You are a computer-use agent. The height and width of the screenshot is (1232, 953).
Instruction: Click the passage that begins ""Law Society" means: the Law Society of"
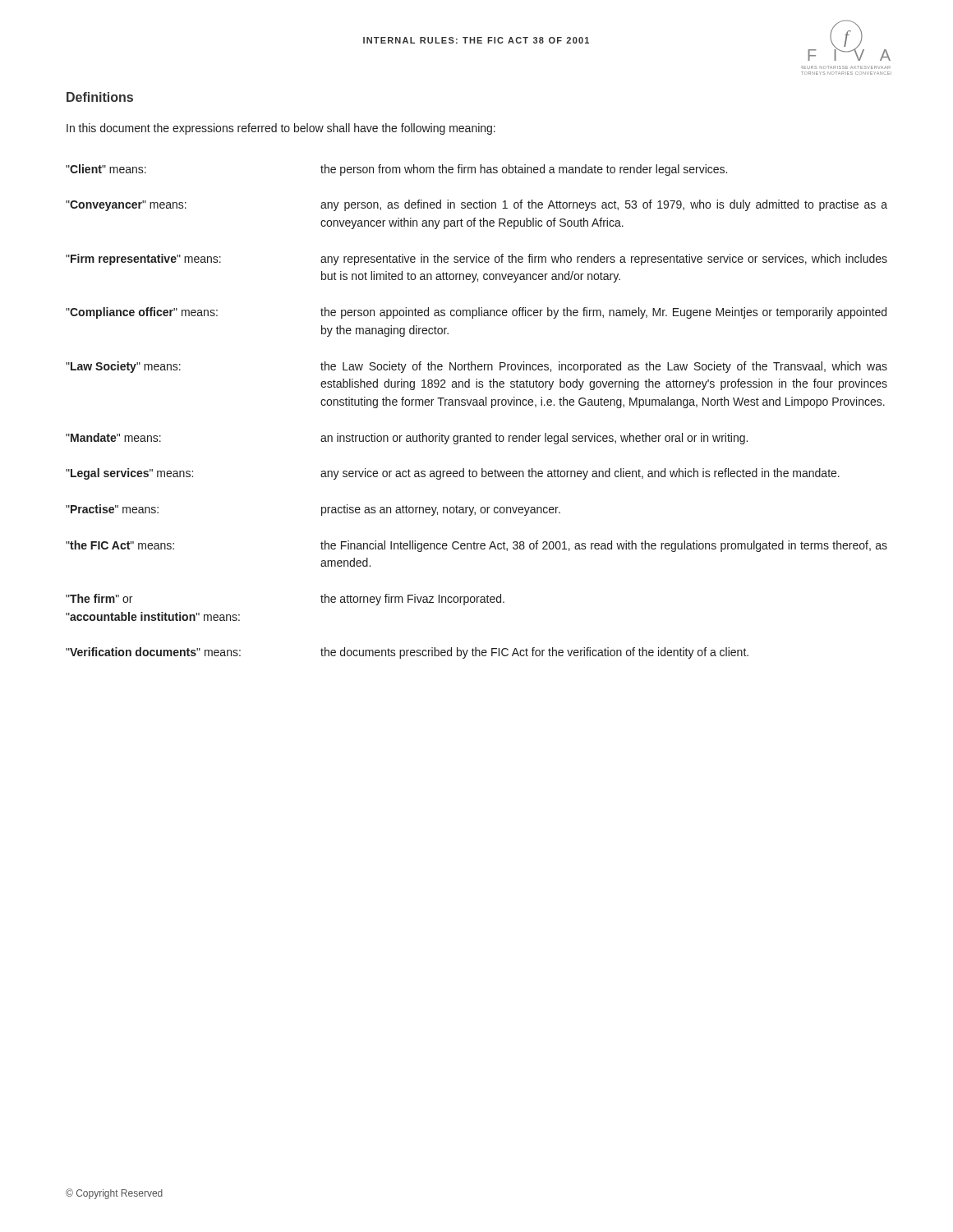pyautogui.click(x=476, y=384)
